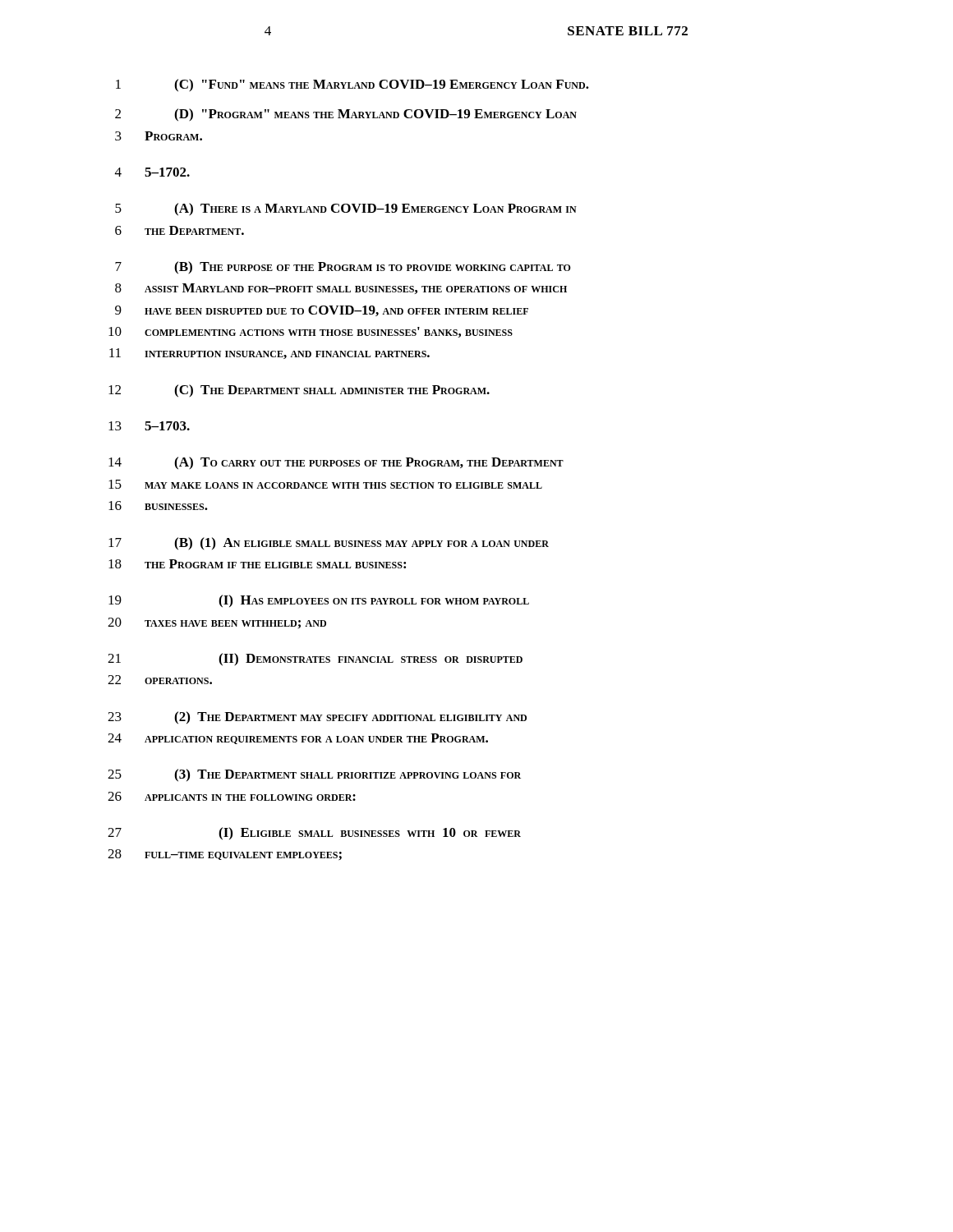This screenshot has width=953, height=1232.
Task: Locate the text block containing "23 (2) The"
Action: (485, 717)
